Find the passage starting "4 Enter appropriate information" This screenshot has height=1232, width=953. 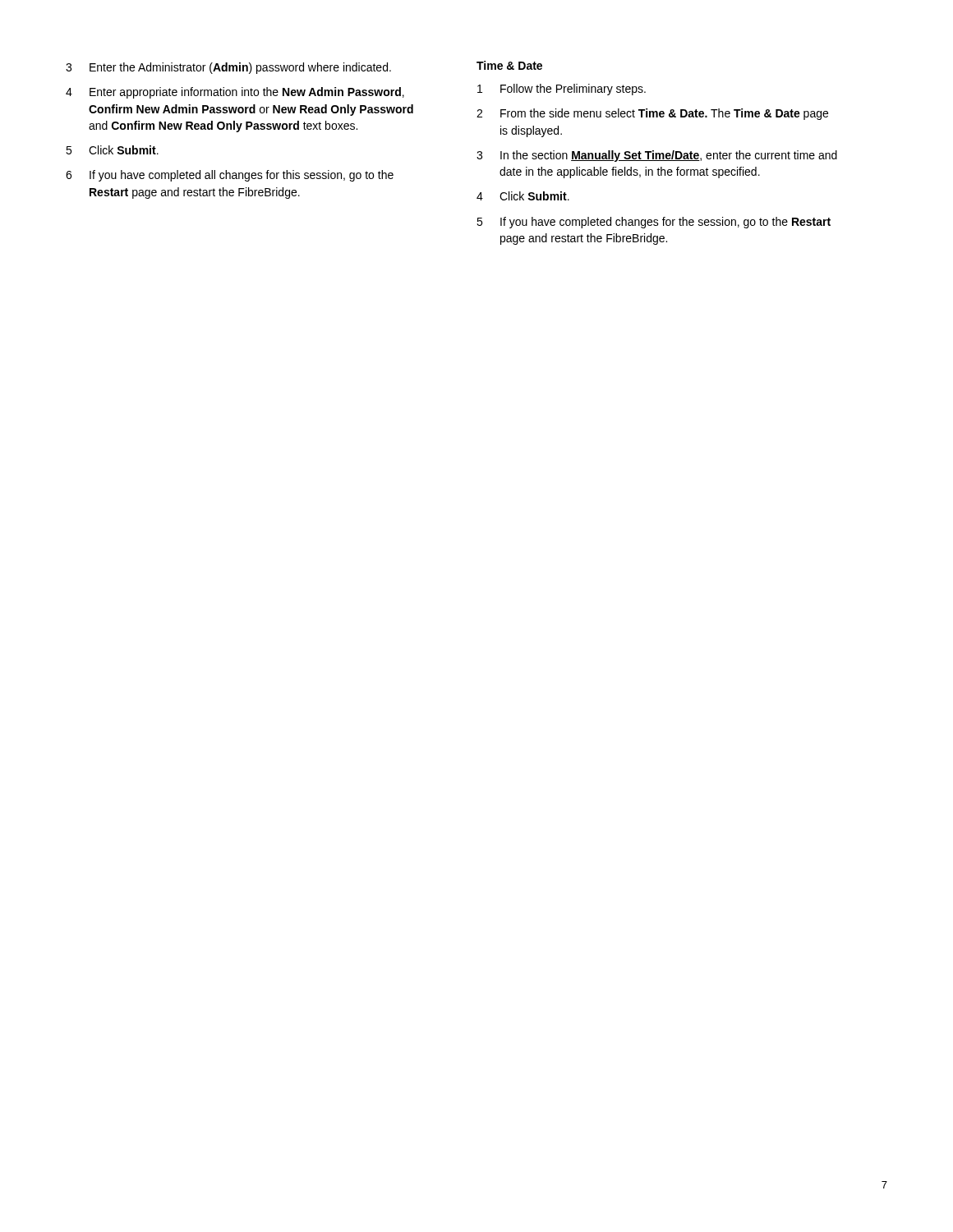(246, 109)
